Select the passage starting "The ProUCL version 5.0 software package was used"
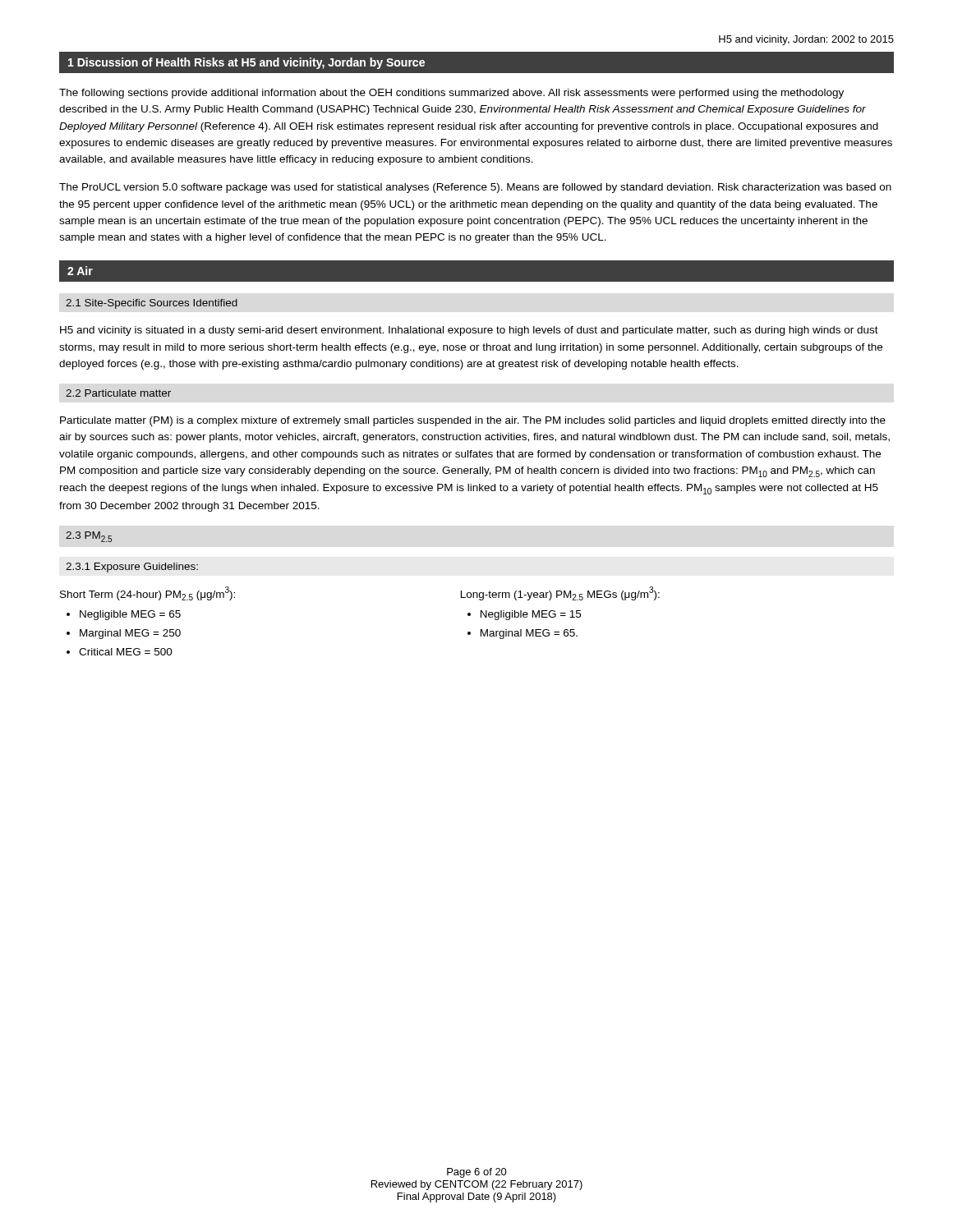This screenshot has height=1232, width=953. tap(475, 212)
